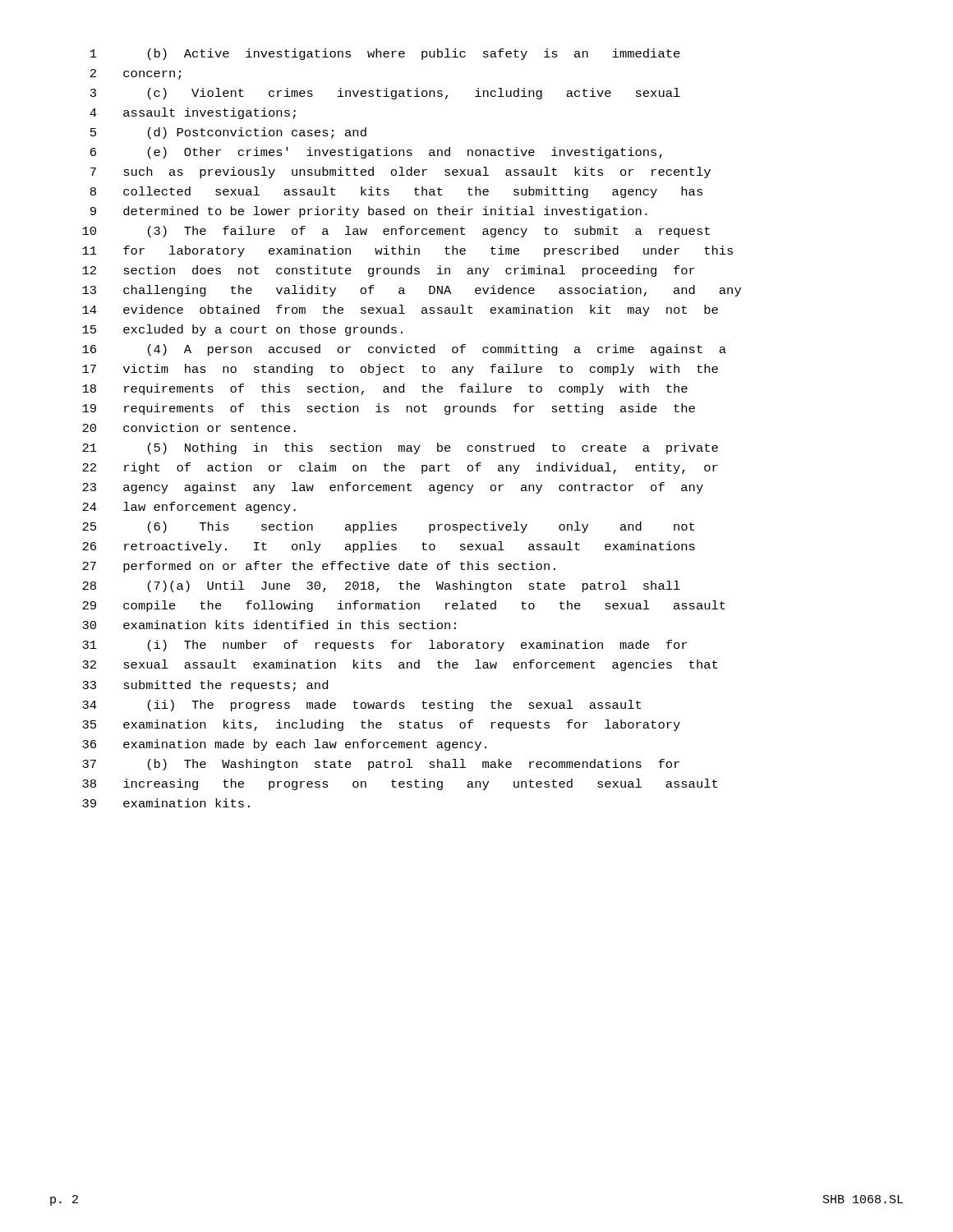Click on the passage starting "8 collected sexual assault kits that the"
Viewport: 953px width, 1232px height.
(476, 192)
